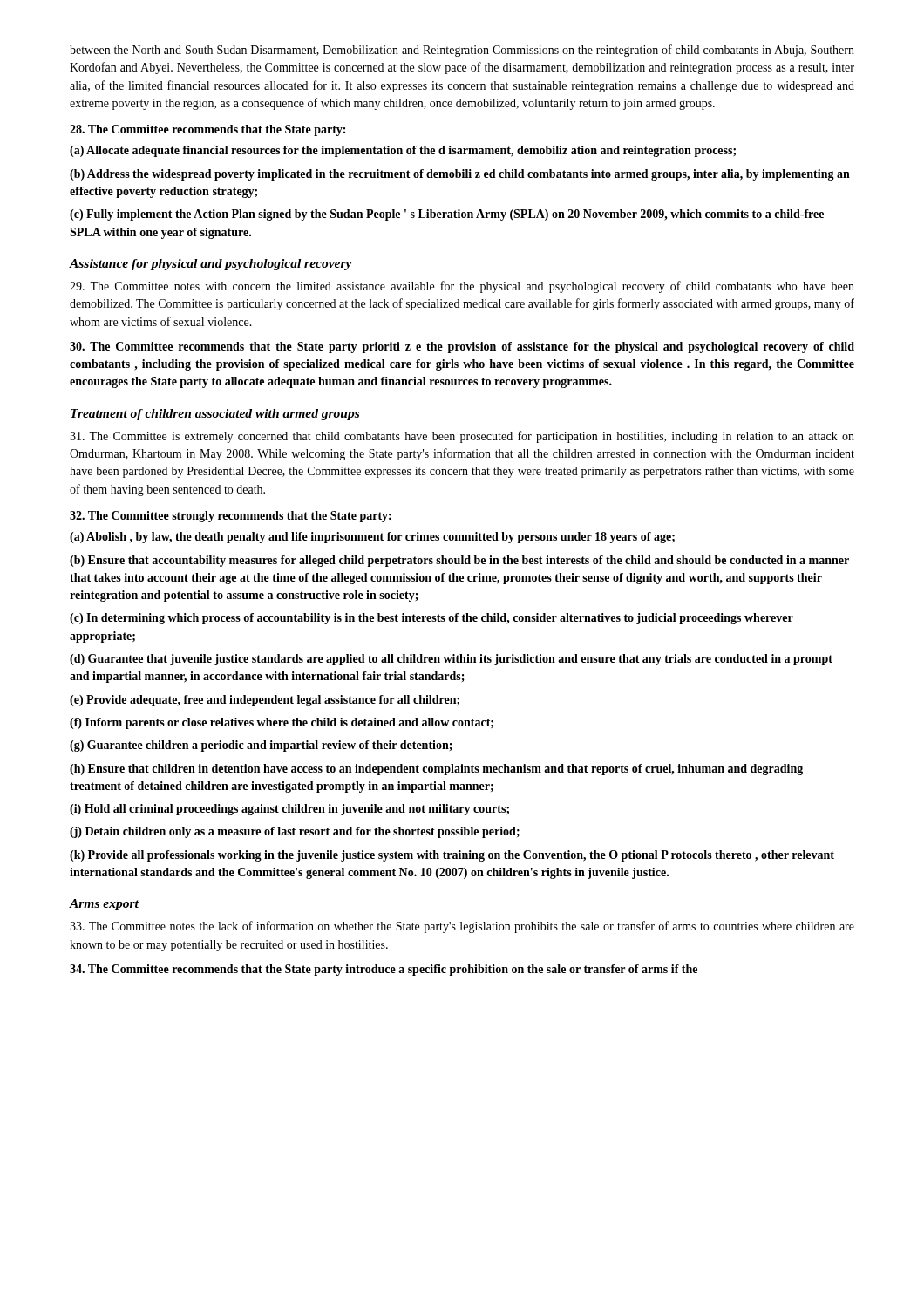This screenshot has height=1308, width=924.
Task: Find the passage starting "Arms export"
Action: (x=104, y=903)
